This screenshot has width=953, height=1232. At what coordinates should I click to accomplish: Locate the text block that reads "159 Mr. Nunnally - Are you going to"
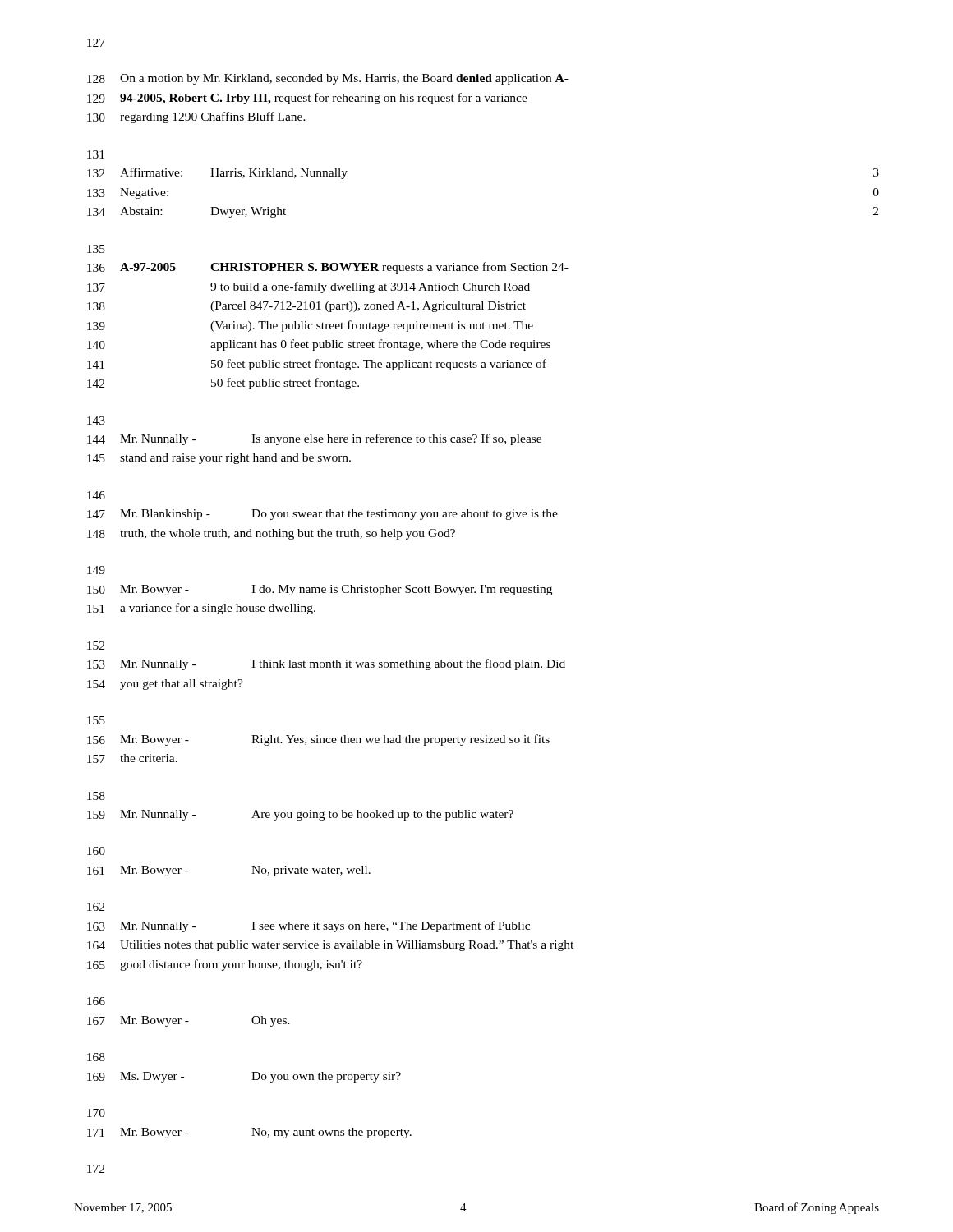(x=476, y=815)
